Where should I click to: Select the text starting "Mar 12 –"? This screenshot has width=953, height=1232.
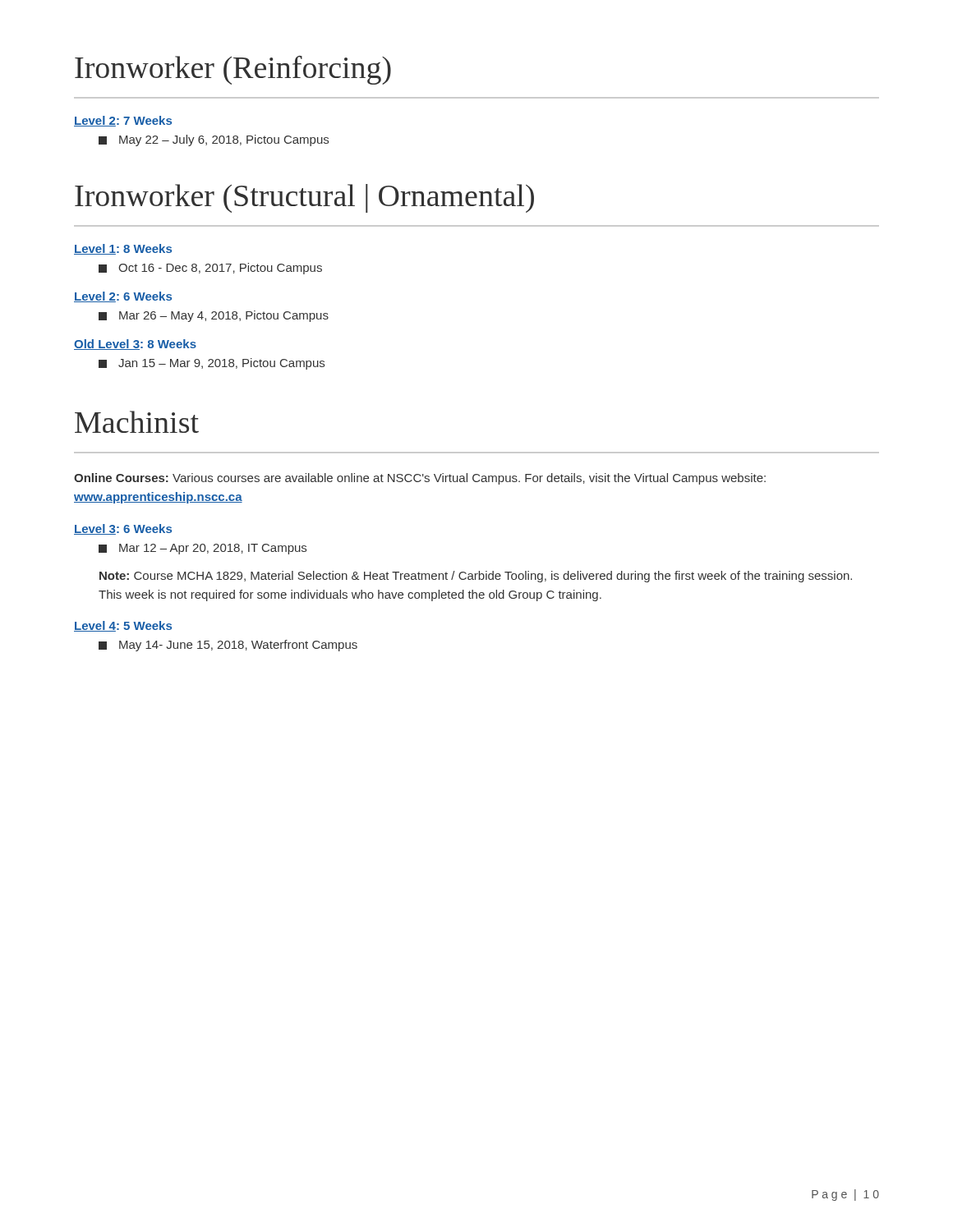click(x=203, y=547)
